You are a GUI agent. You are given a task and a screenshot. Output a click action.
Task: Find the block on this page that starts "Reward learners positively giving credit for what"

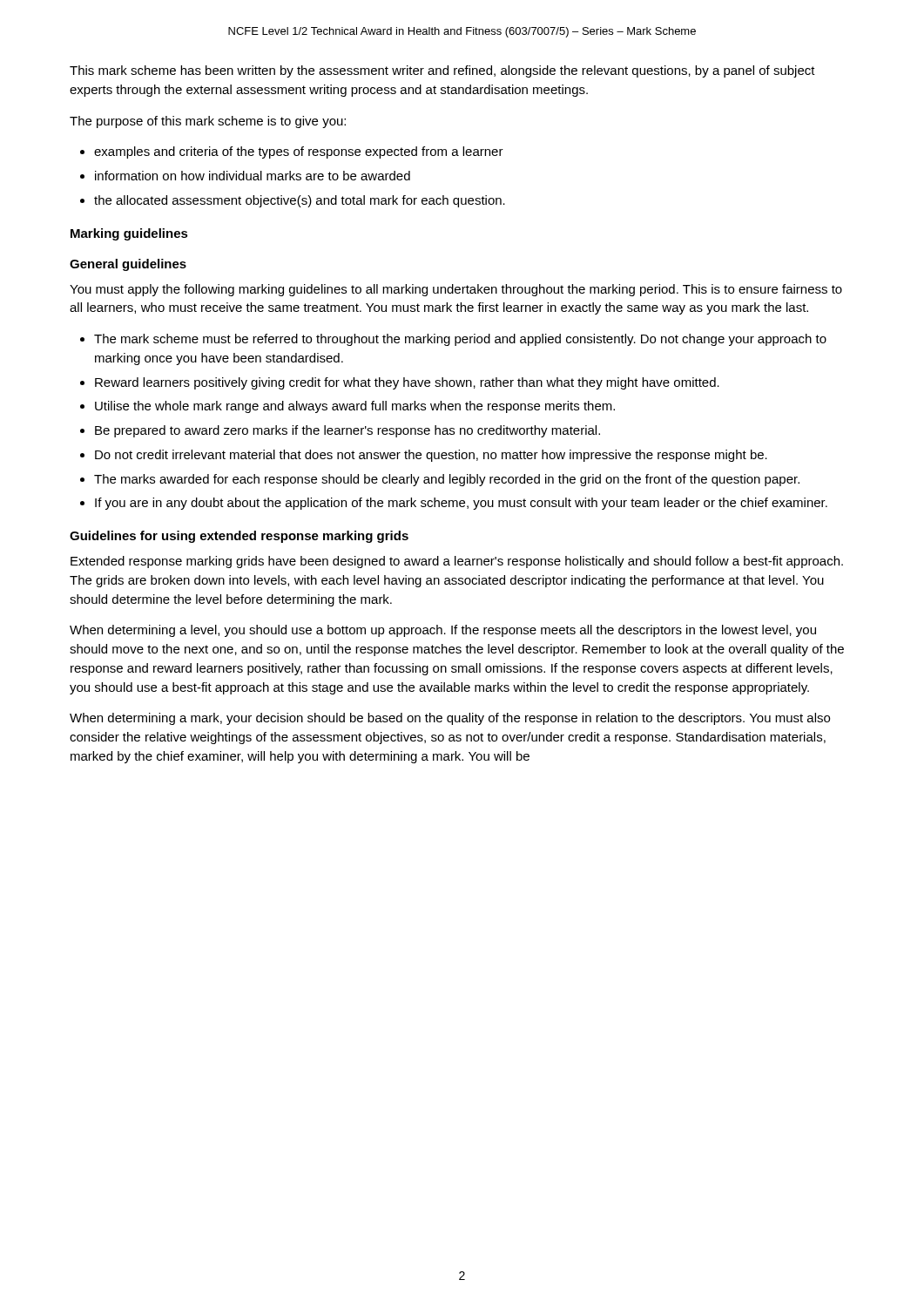point(407,382)
